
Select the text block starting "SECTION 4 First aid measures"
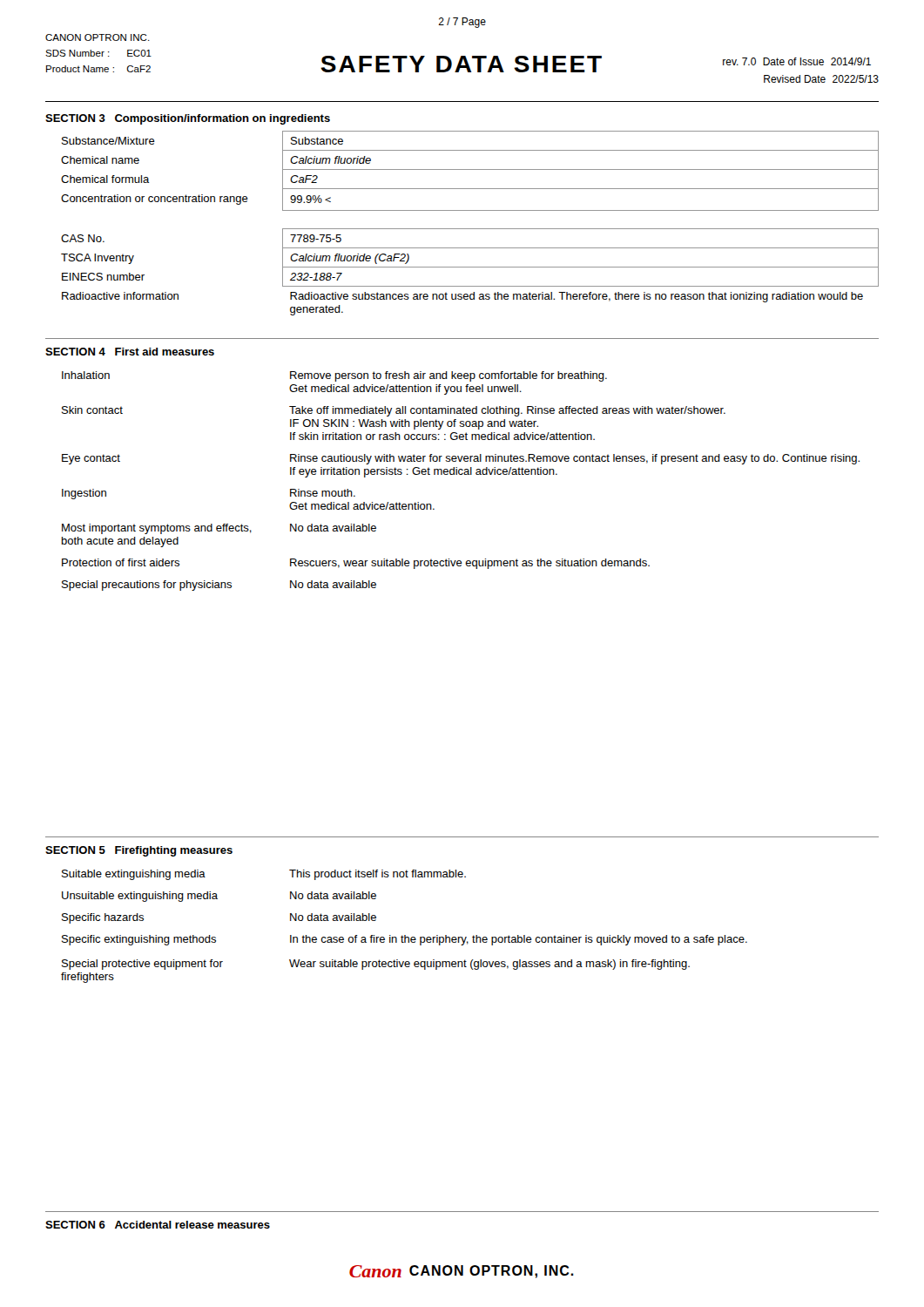130,352
